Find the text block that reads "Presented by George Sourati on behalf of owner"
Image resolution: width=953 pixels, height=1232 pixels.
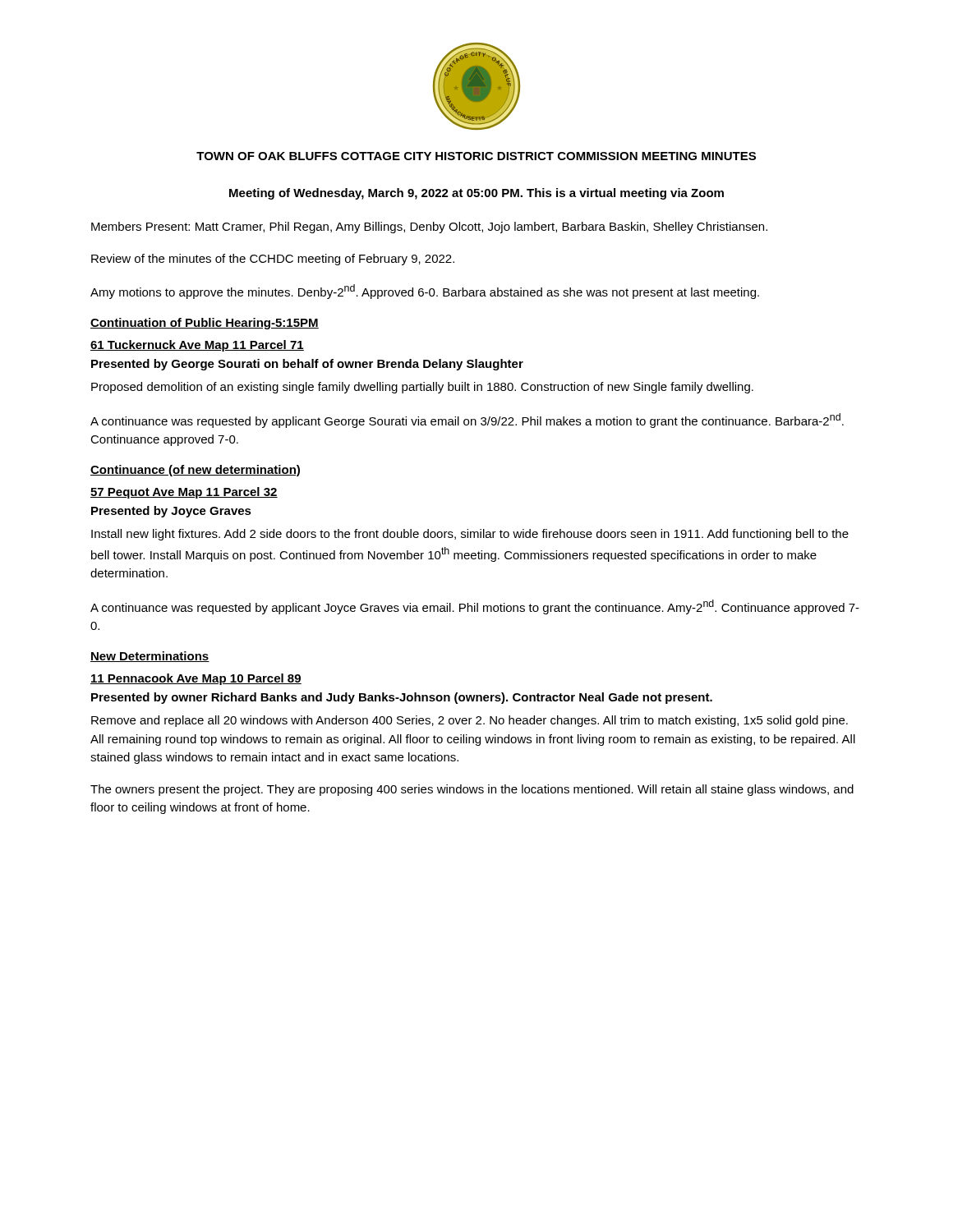(307, 363)
